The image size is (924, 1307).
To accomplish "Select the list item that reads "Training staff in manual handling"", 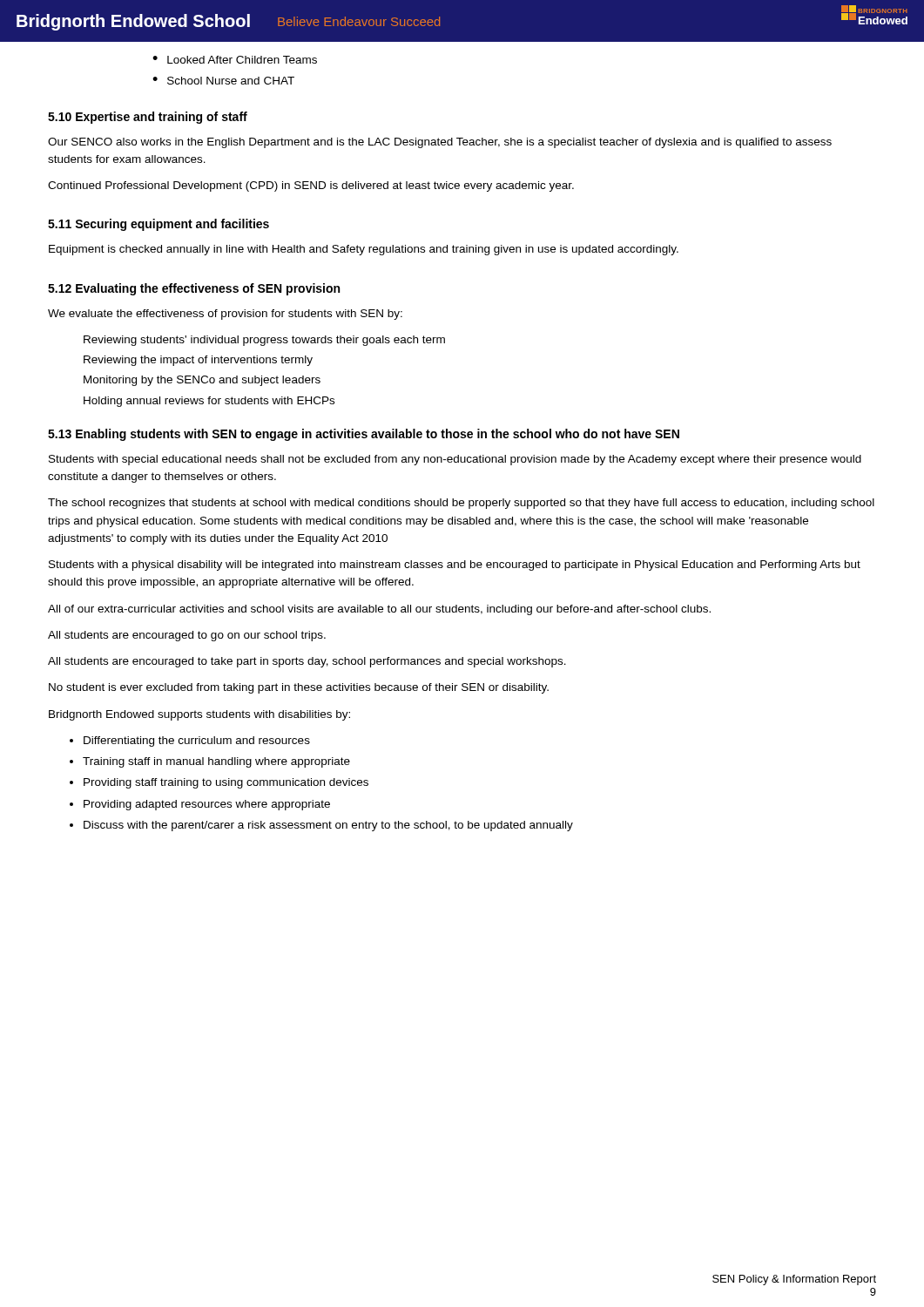I will 216,761.
